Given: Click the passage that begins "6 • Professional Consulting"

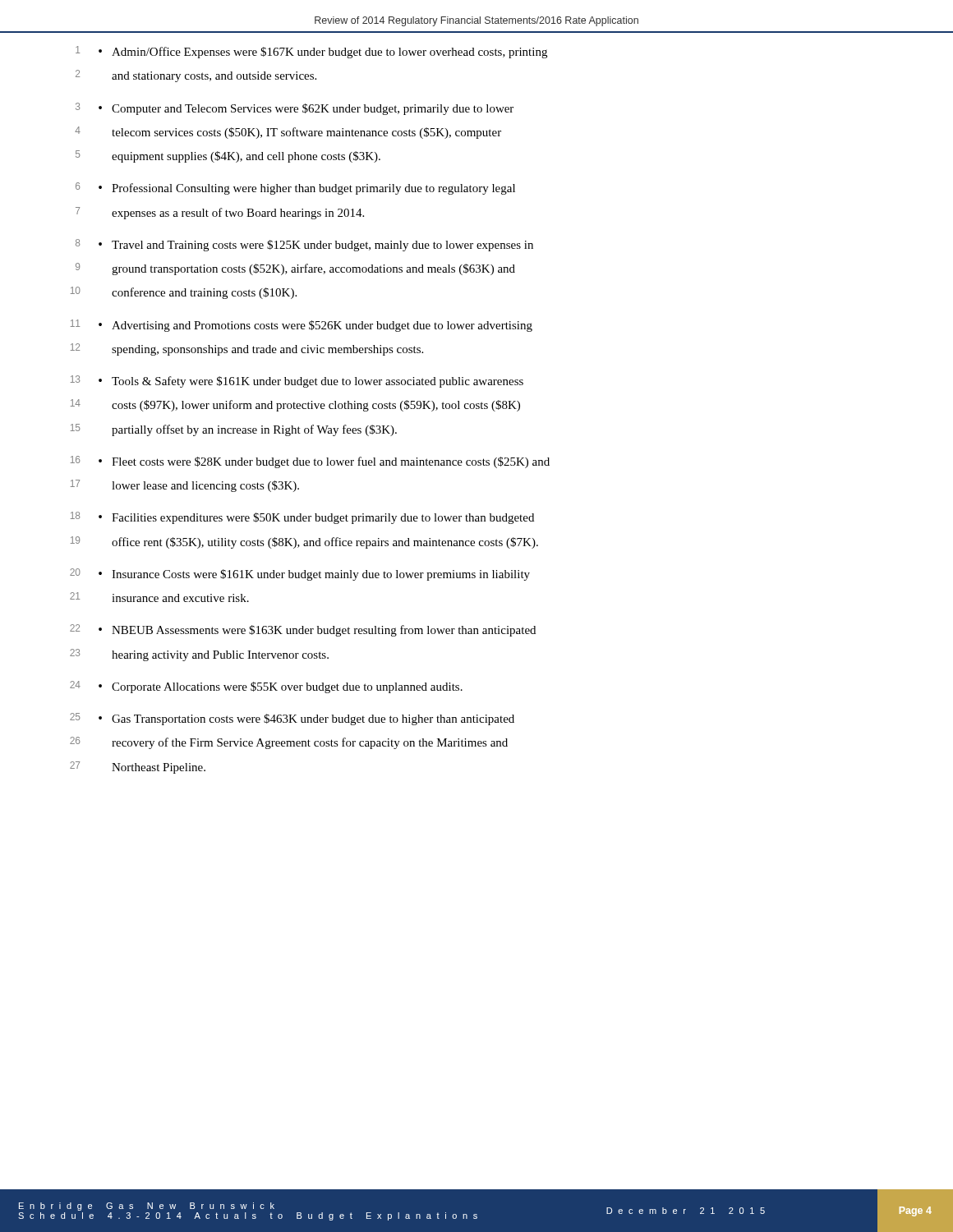Looking at the screenshot, I should (476, 191).
